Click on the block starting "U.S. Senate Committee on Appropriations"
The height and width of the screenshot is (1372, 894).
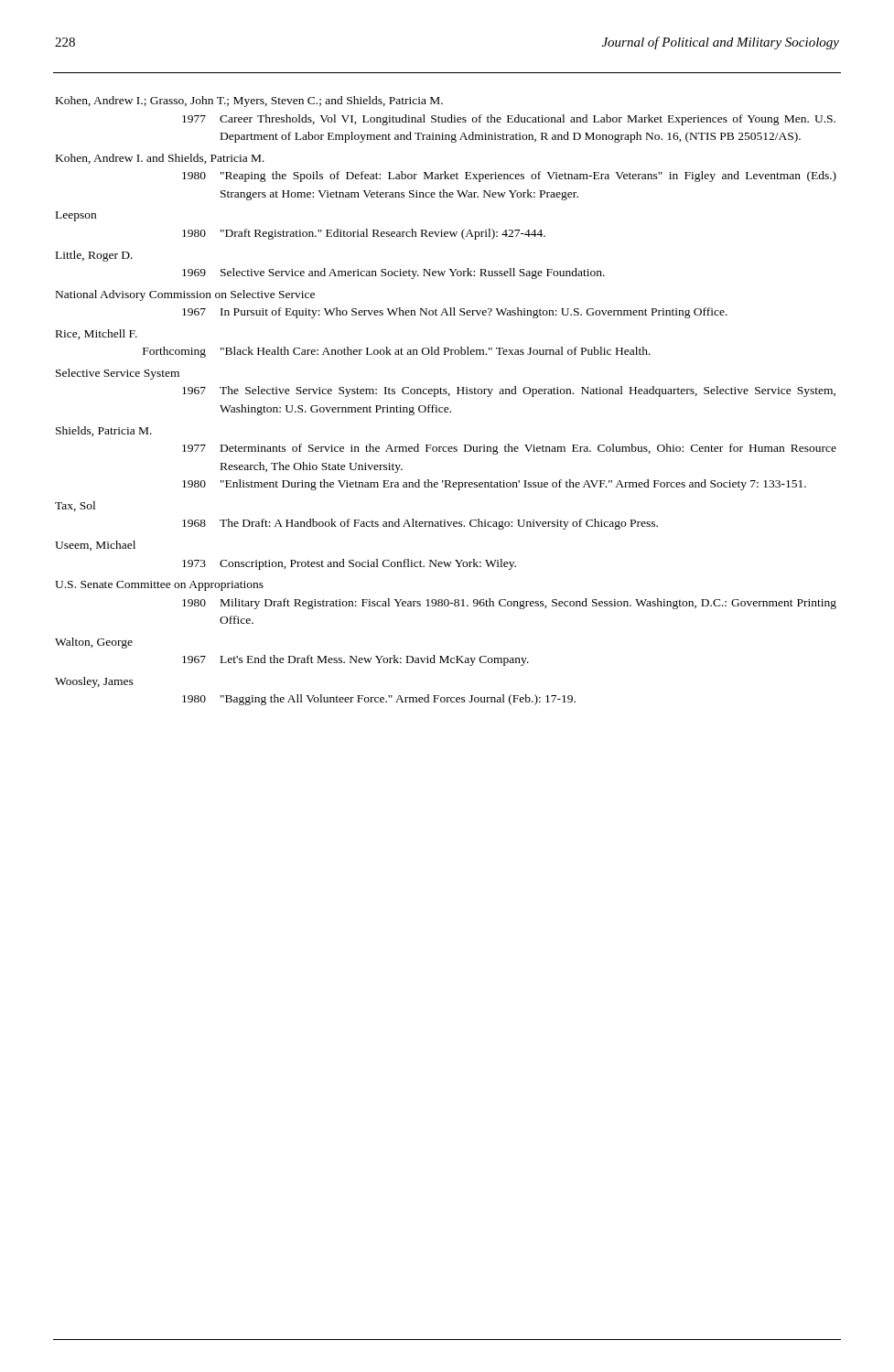coord(447,602)
